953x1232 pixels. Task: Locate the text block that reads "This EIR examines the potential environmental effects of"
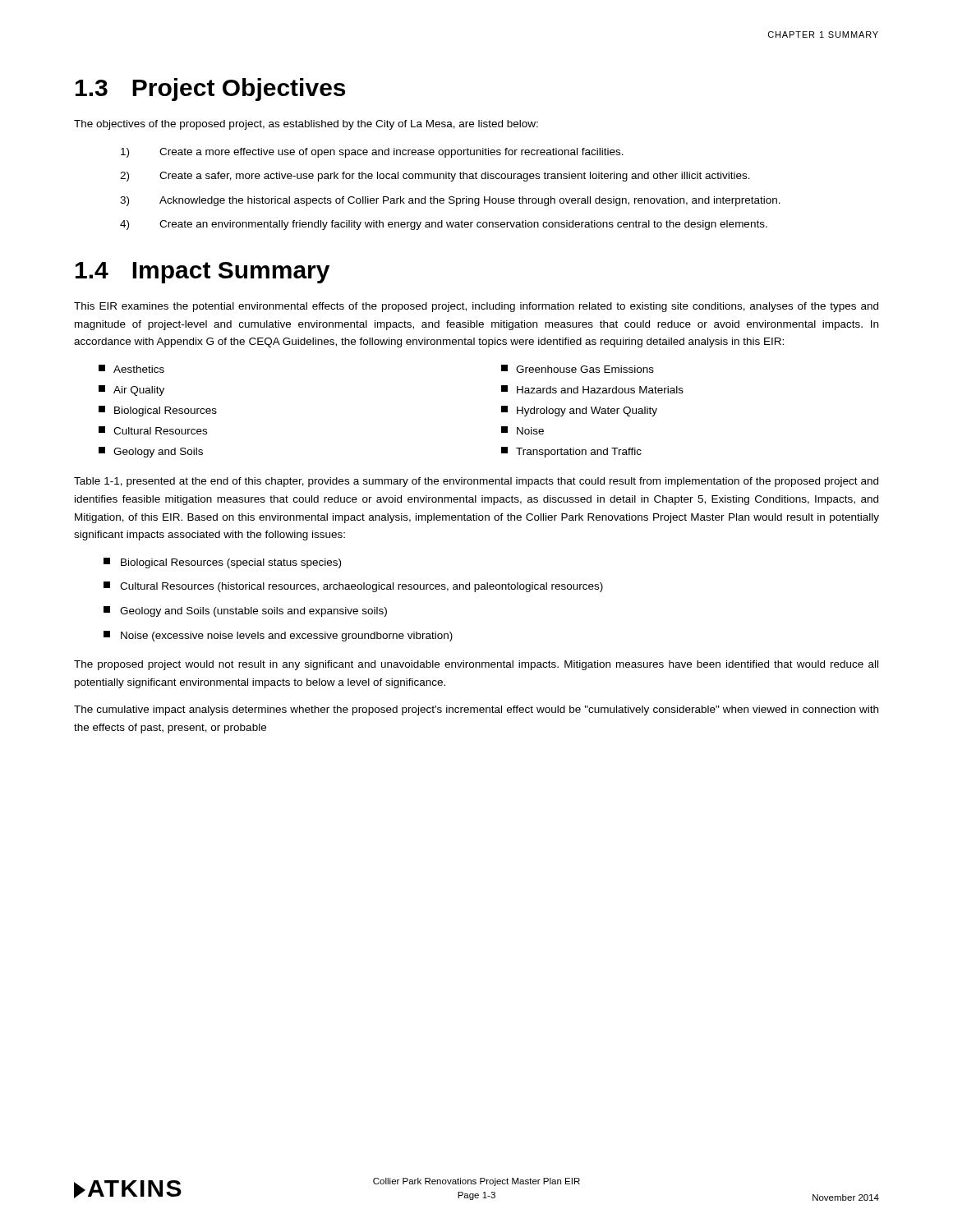click(476, 324)
